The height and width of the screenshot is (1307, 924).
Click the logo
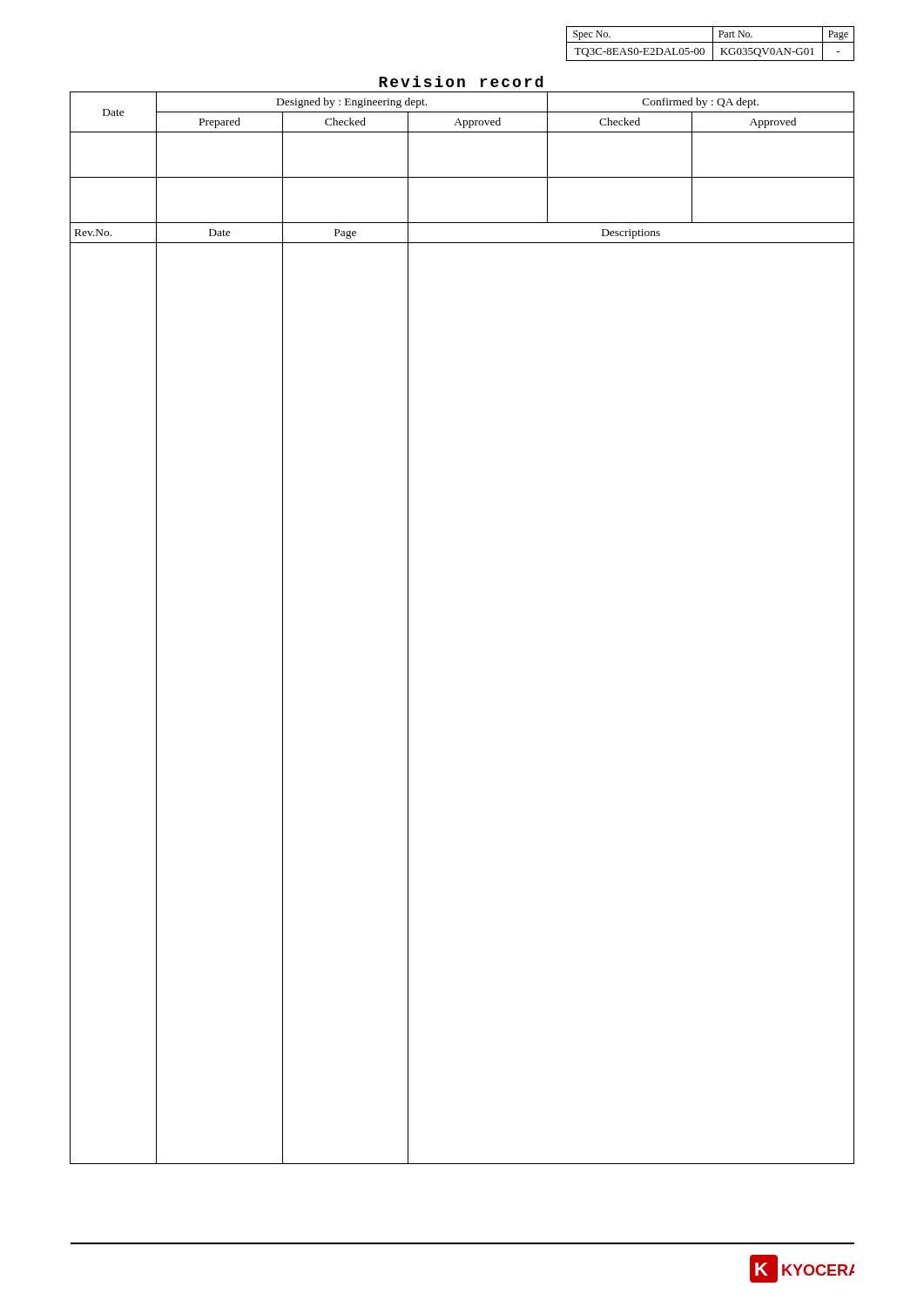point(802,1270)
